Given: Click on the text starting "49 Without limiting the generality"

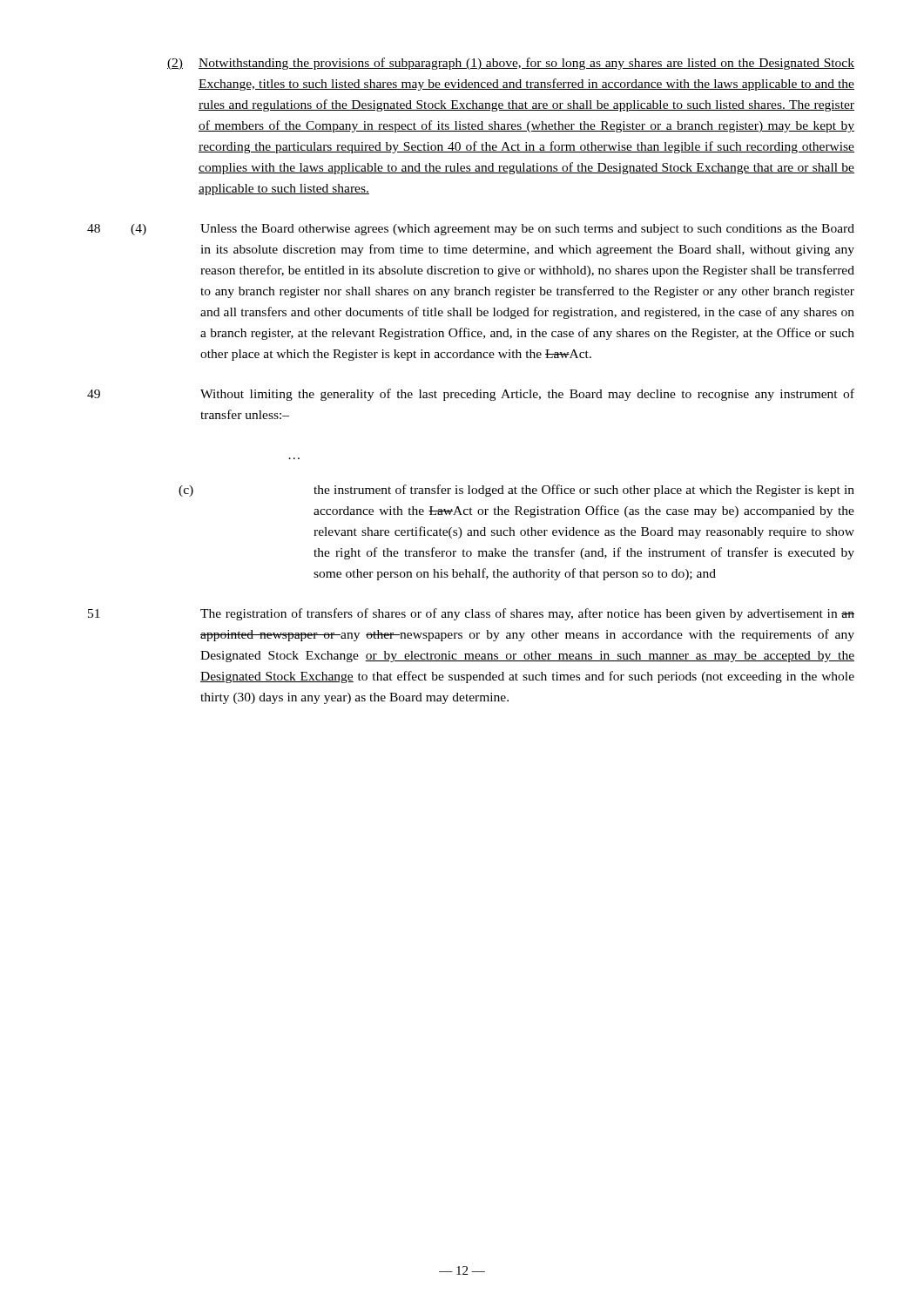Looking at the screenshot, I should pyautogui.click(x=471, y=405).
